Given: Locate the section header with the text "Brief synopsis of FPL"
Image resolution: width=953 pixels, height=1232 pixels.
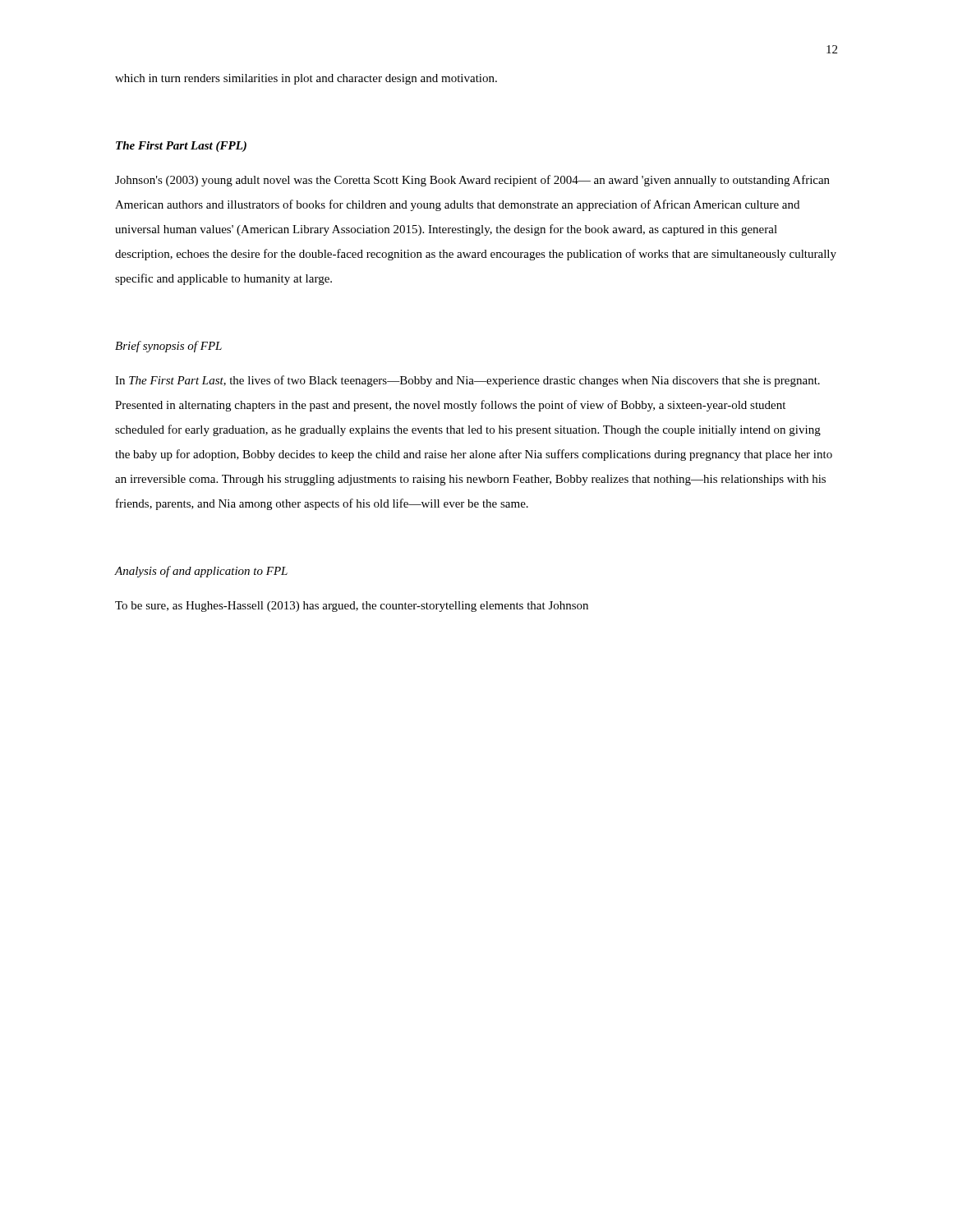Looking at the screenshot, I should 169,346.
